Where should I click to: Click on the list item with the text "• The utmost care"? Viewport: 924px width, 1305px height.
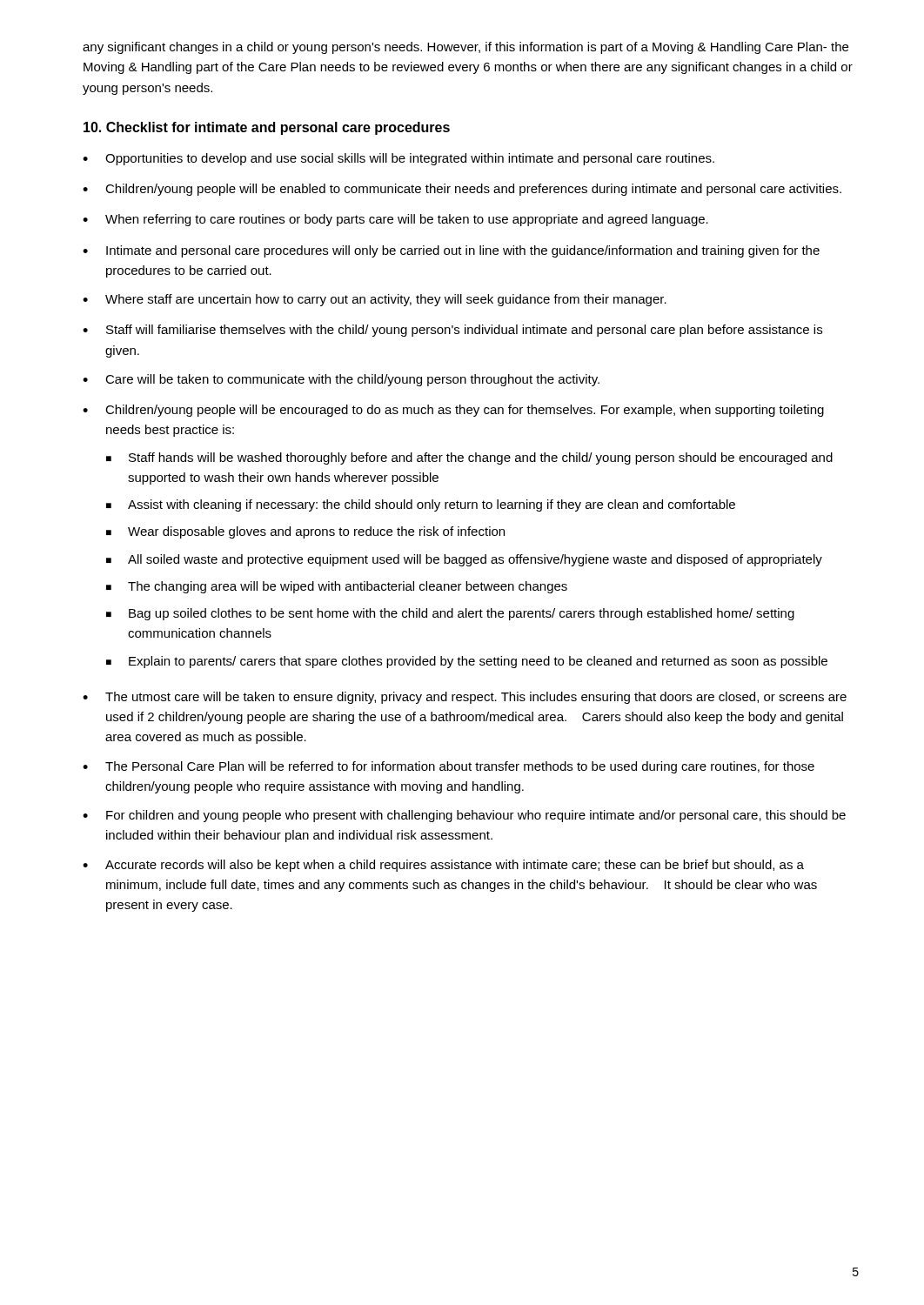(x=471, y=717)
